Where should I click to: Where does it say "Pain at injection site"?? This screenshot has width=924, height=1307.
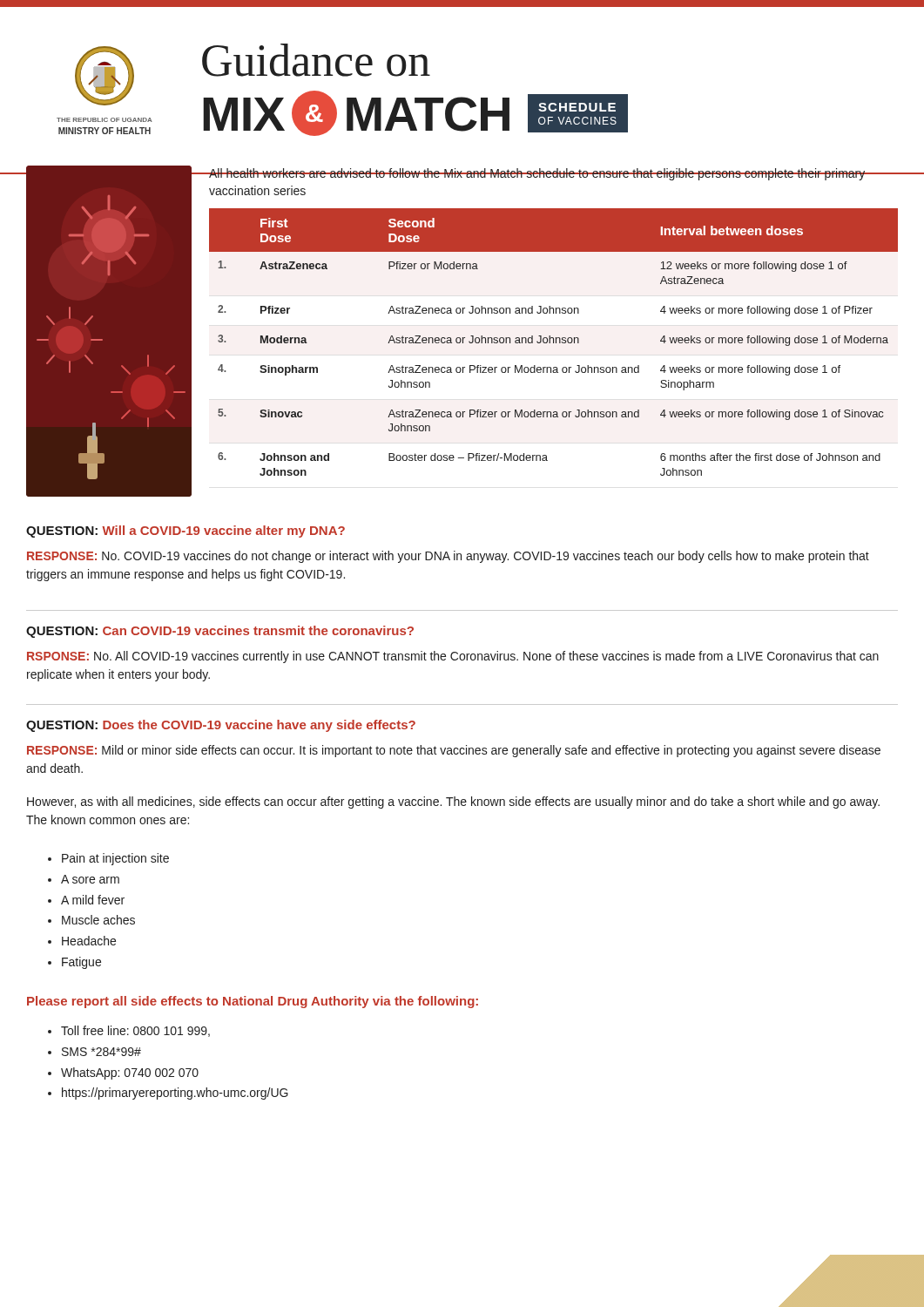point(115,858)
